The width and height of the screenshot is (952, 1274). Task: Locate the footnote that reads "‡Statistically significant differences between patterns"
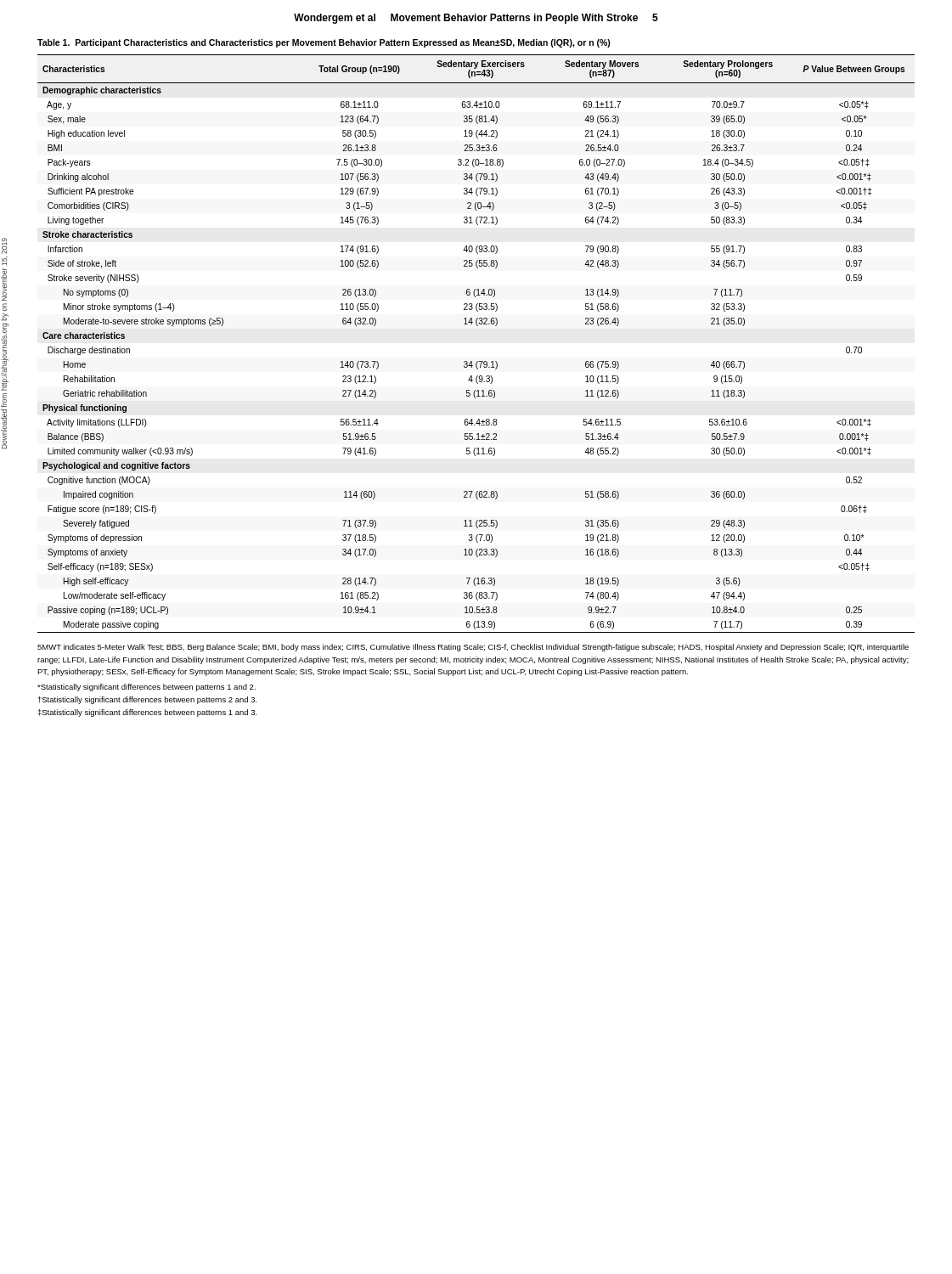pyautogui.click(x=147, y=712)
